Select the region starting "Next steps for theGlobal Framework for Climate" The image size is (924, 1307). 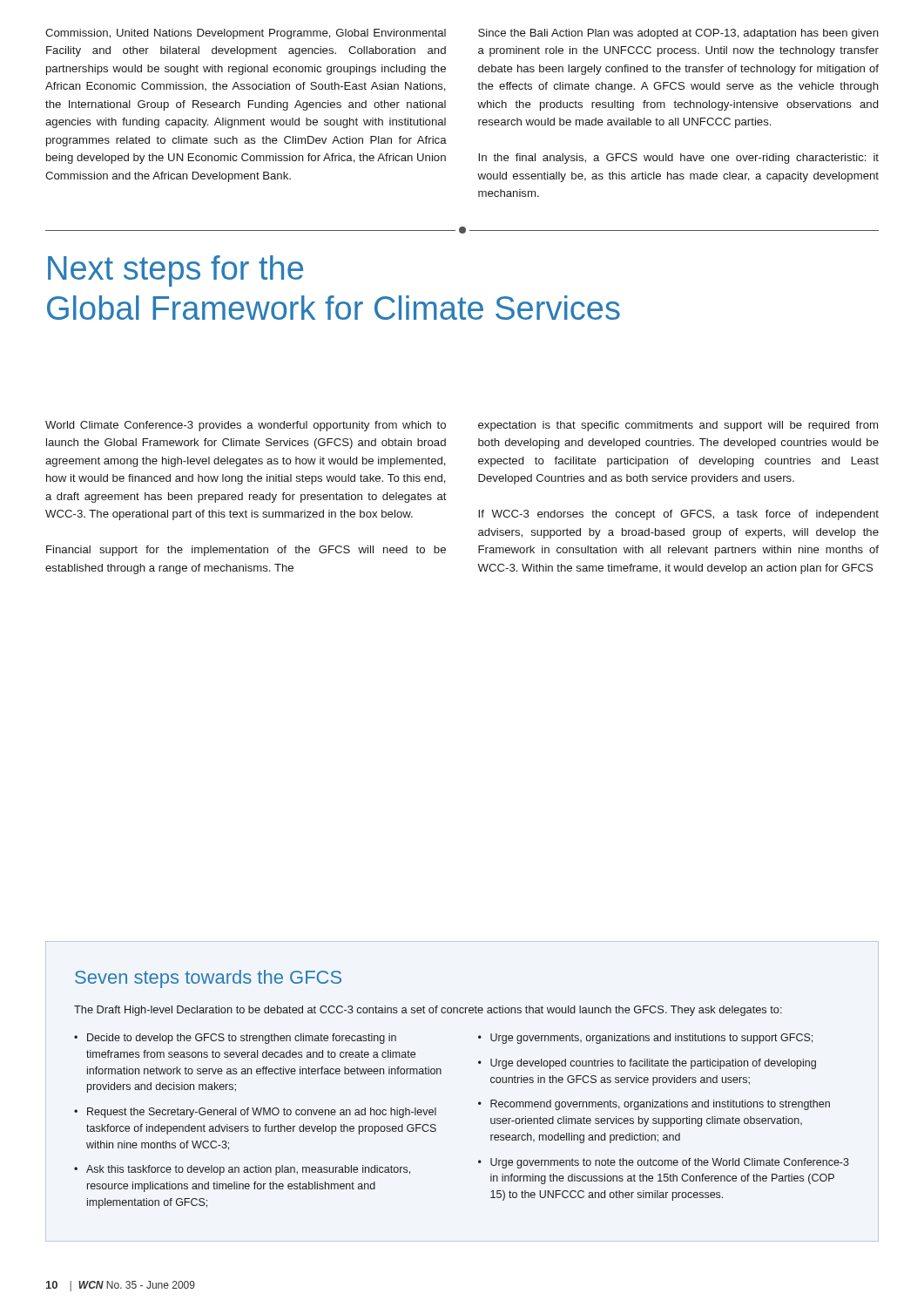click(x=394, y=289)
